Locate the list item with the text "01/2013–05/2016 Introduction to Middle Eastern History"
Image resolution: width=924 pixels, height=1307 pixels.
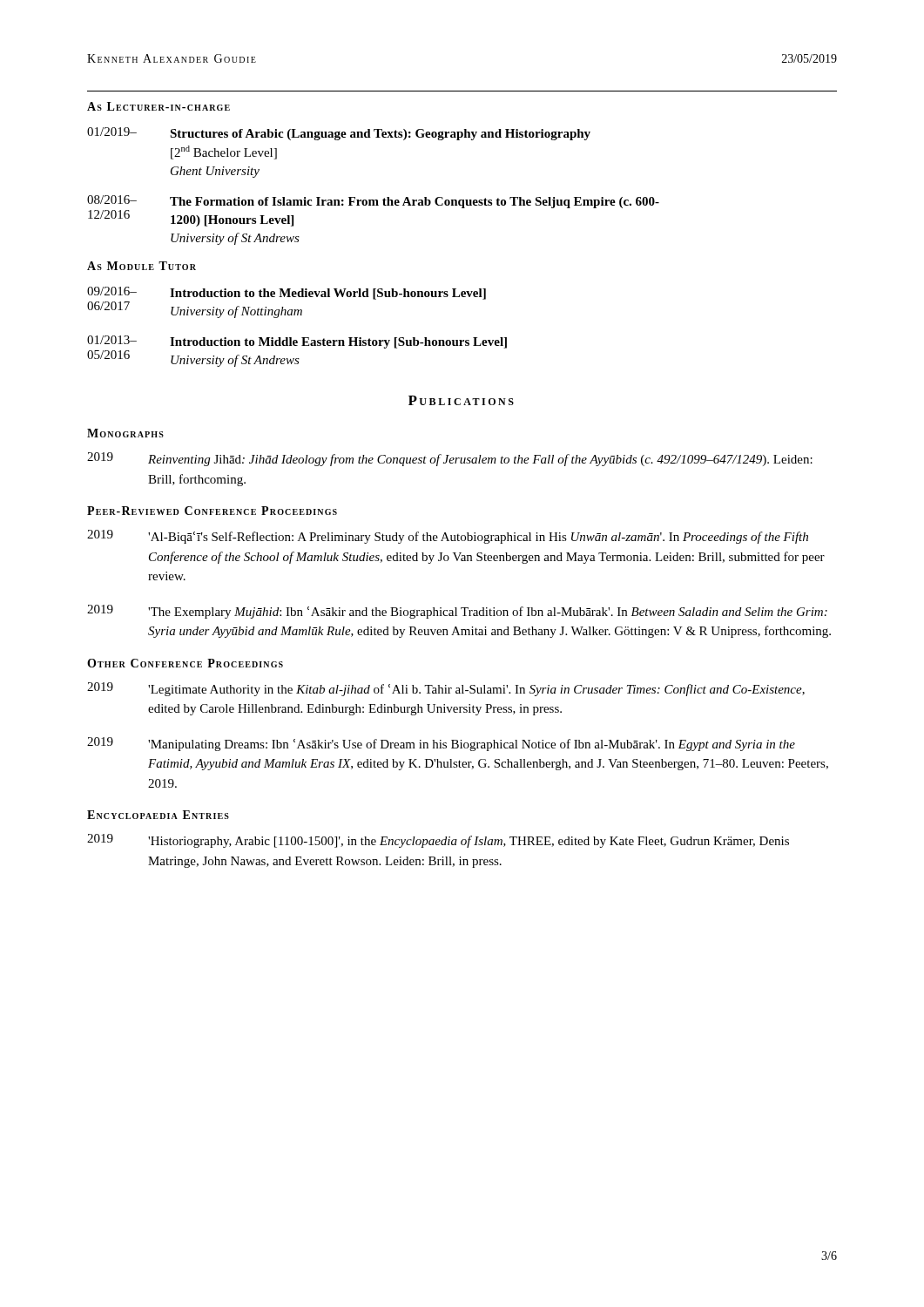pyautogui.click(x=462, y=351)
